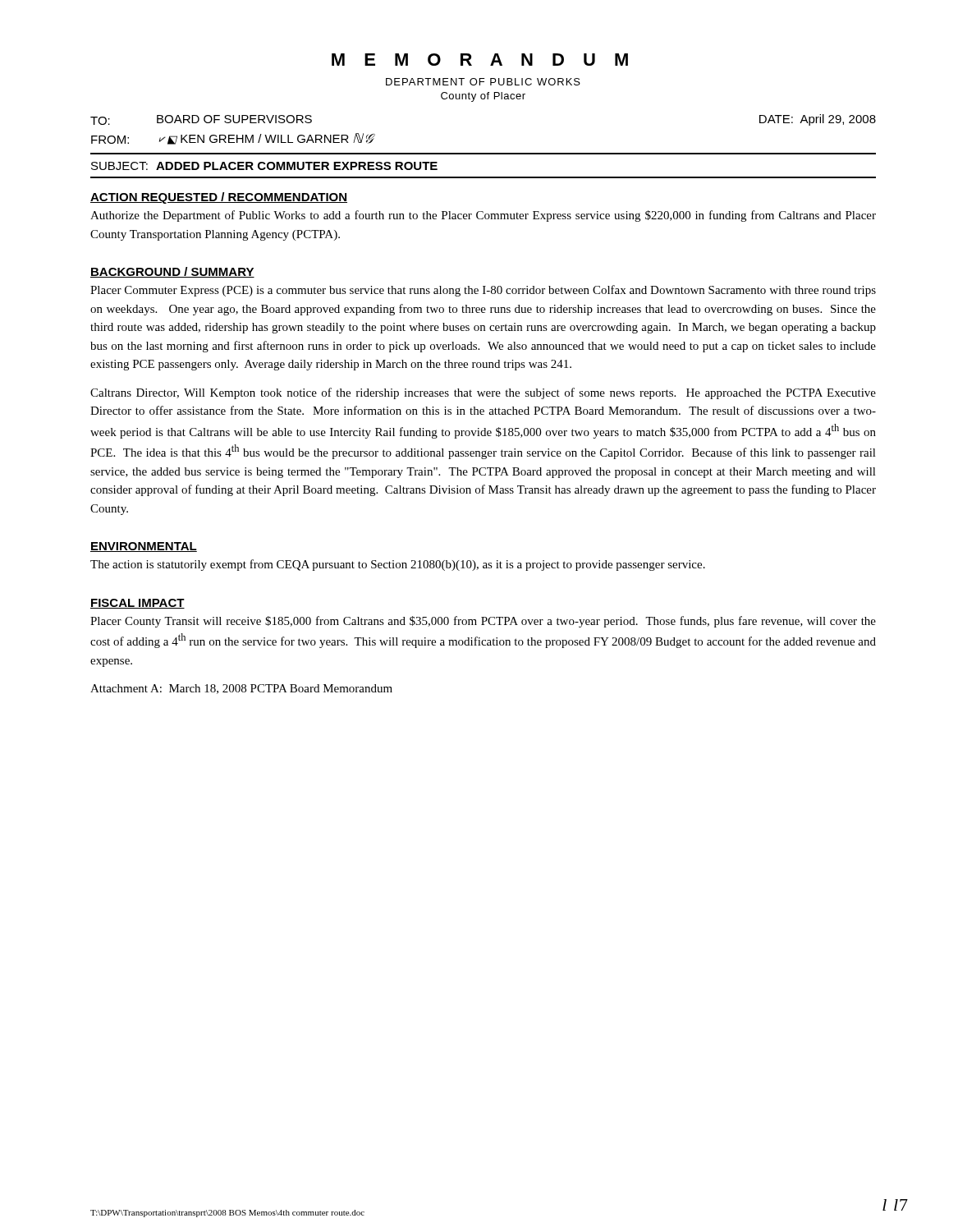Click on the text block containing "Authorize the Department of Public Works"
958x1232 pixels.
click(x=483, y=224)
